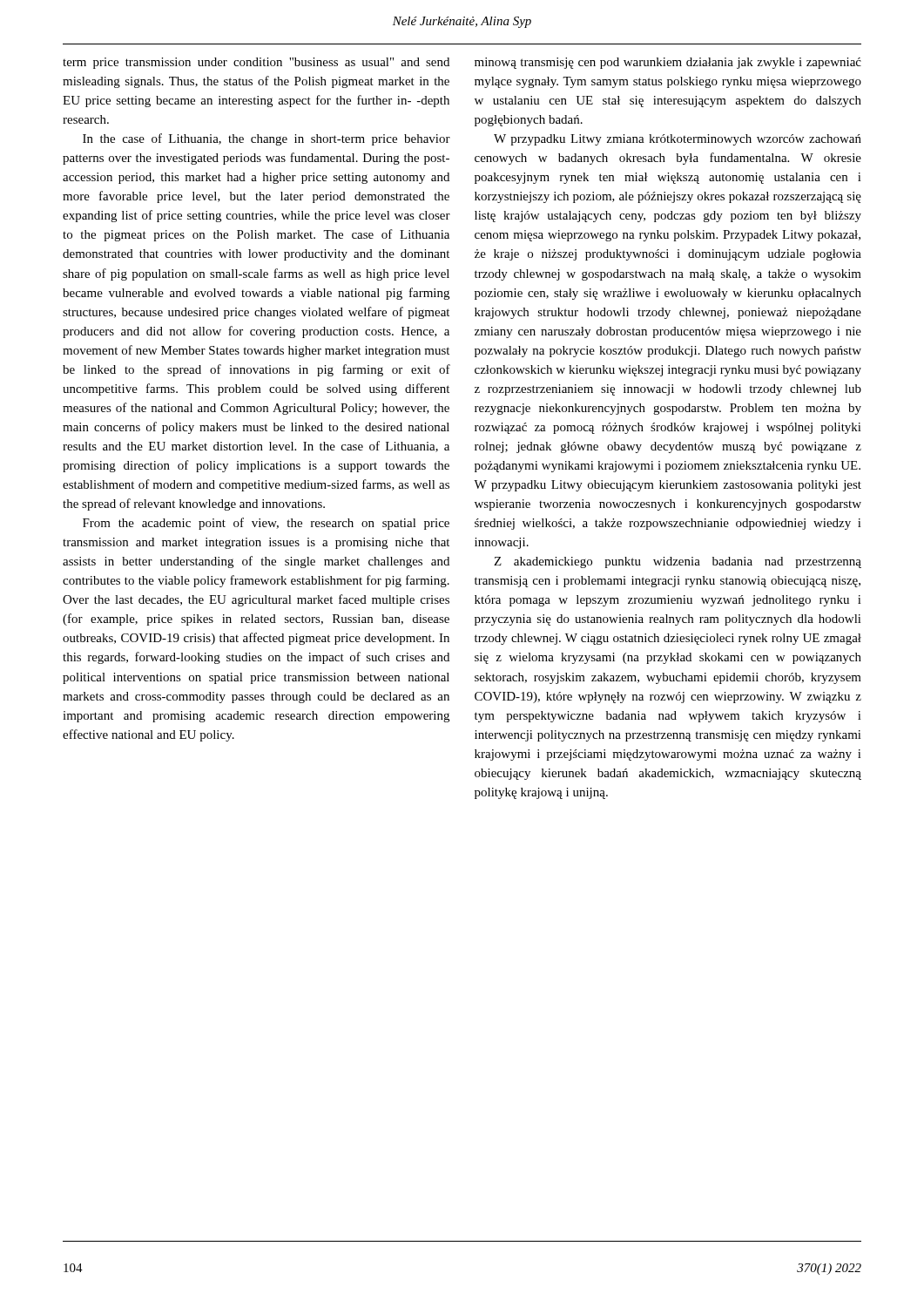Find the element starting "minową transmisję cen pod warunkiem"
Viewport: 924px width, 1307px height.
(x=668, y=427)
